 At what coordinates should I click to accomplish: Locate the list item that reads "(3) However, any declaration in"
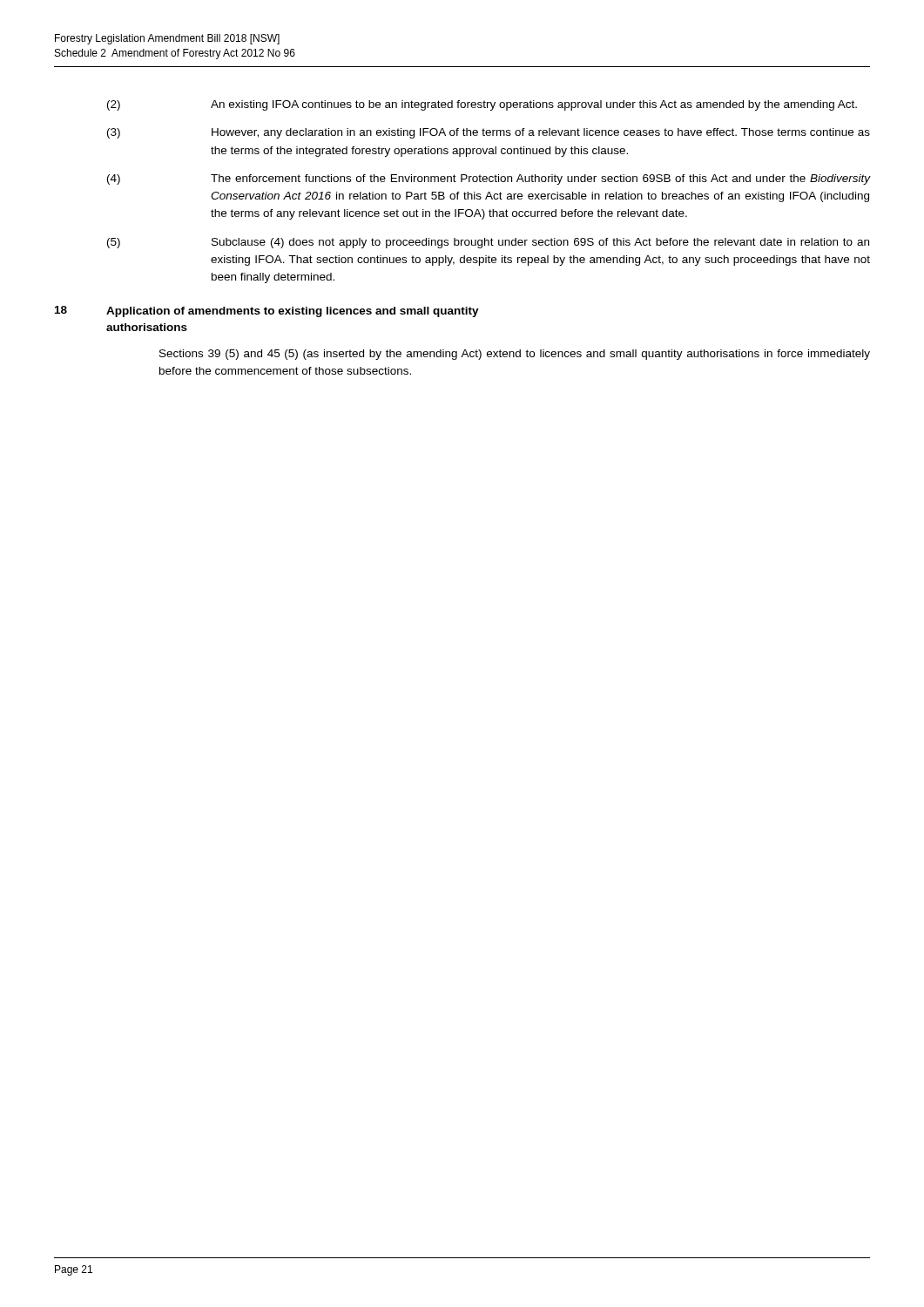click(462, 142)
